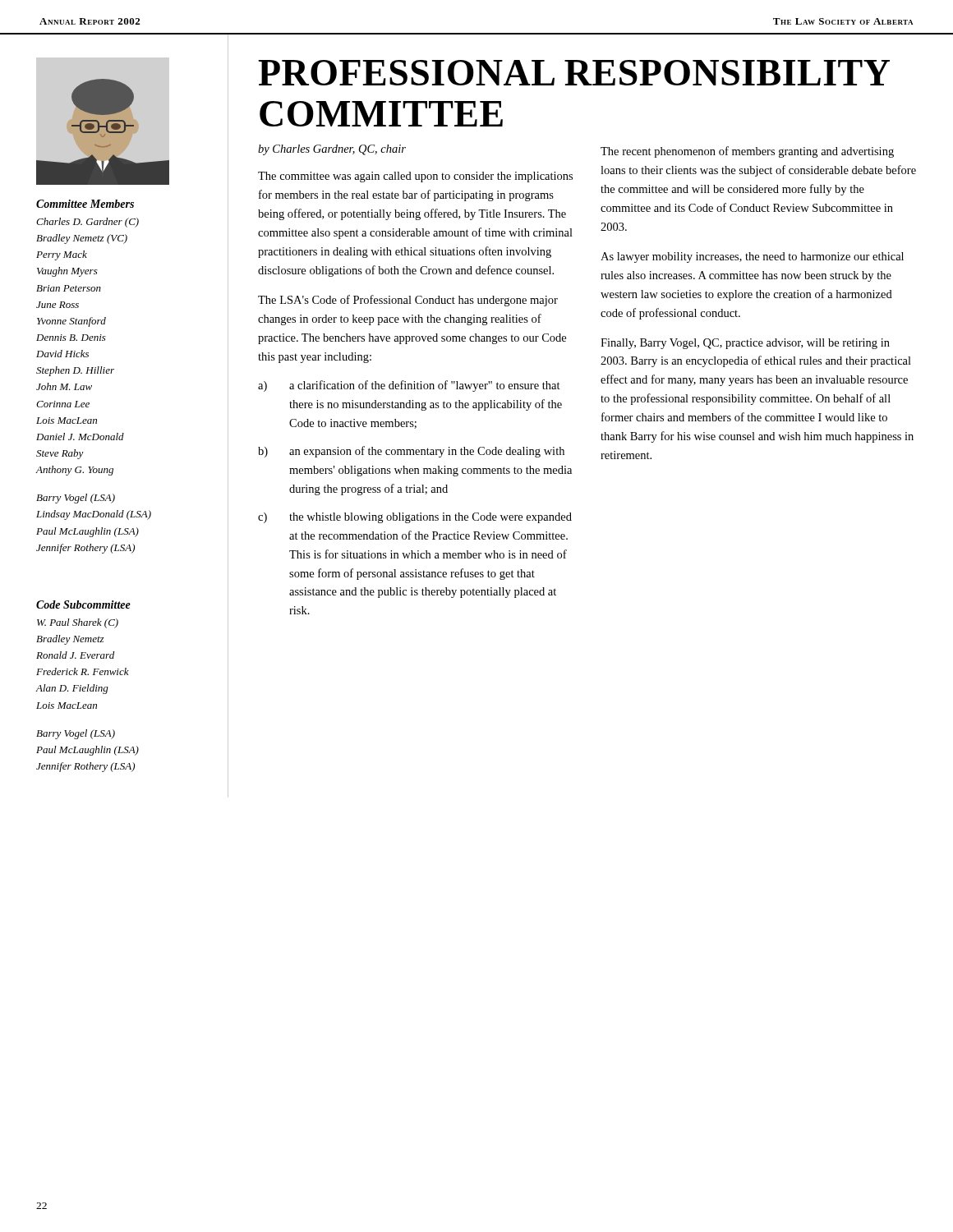Locate the element starting "b) an expansion of the commentary in the"
The height and width of the screenshot is (1232, 953).
pos(416,470)
